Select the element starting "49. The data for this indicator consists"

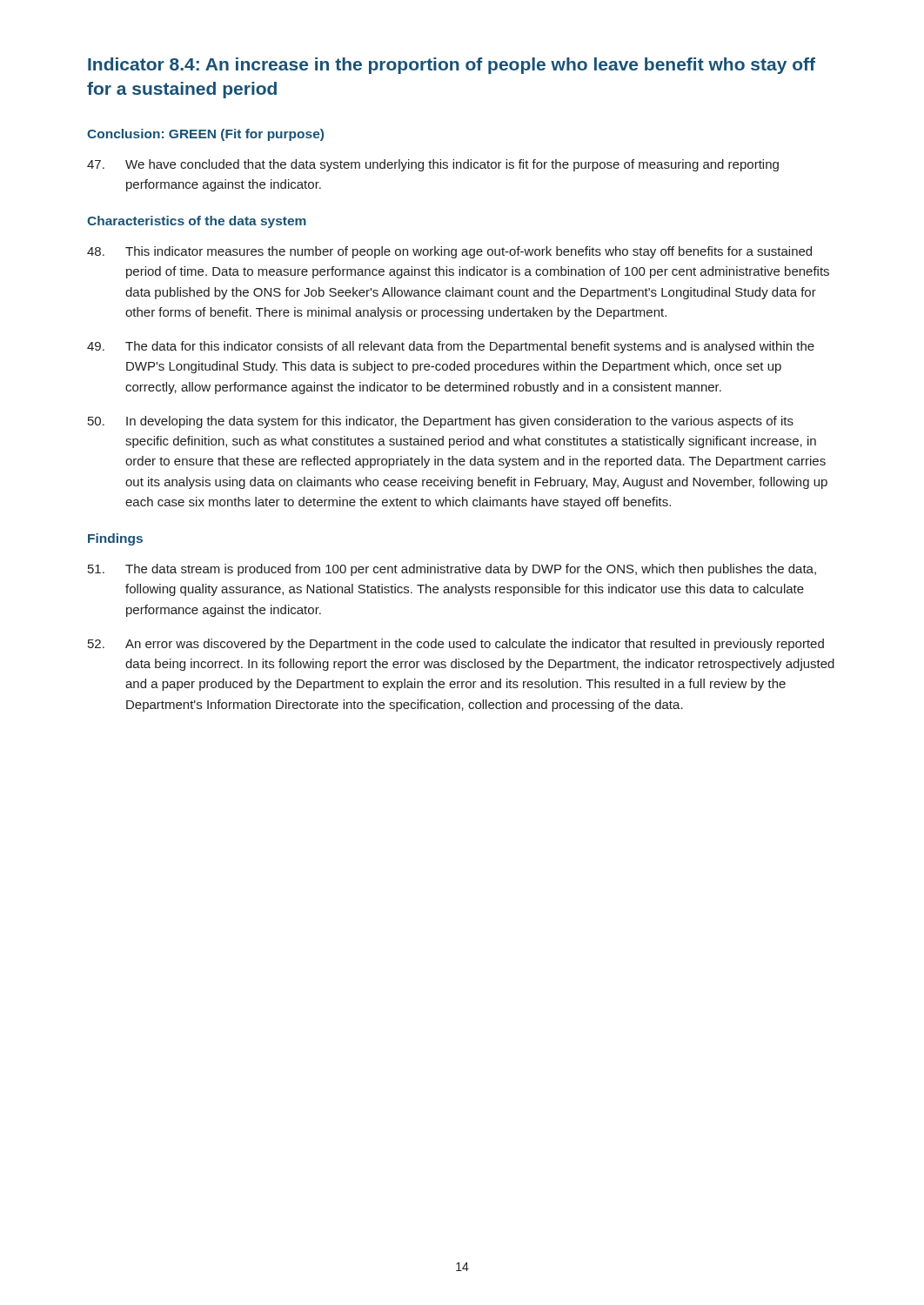coord(462,366)
